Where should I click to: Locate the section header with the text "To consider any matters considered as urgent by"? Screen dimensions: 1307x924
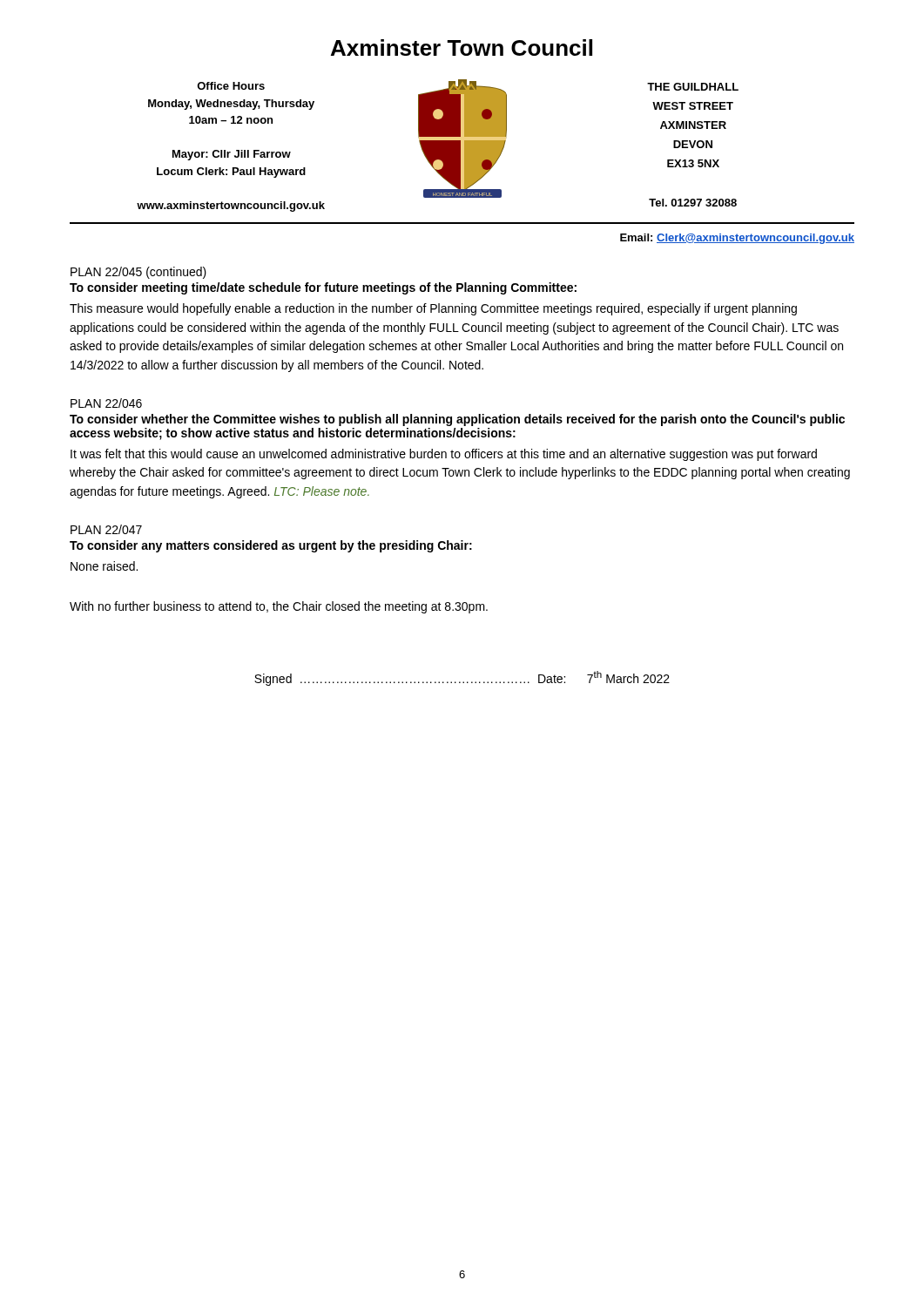click(x=271, y=545)
